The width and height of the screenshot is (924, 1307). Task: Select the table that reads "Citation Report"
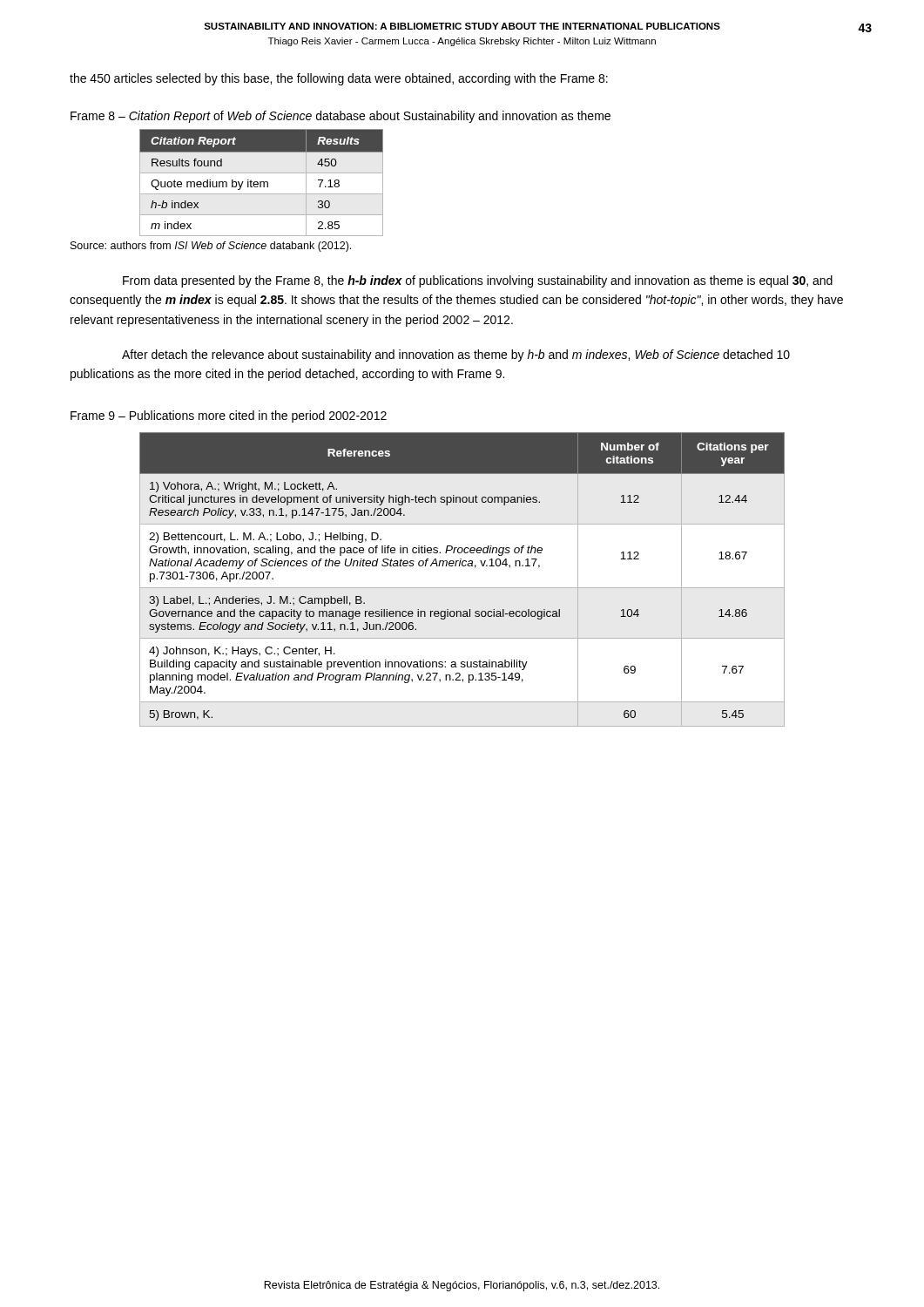pyautogui.click(x=462, y=182)
